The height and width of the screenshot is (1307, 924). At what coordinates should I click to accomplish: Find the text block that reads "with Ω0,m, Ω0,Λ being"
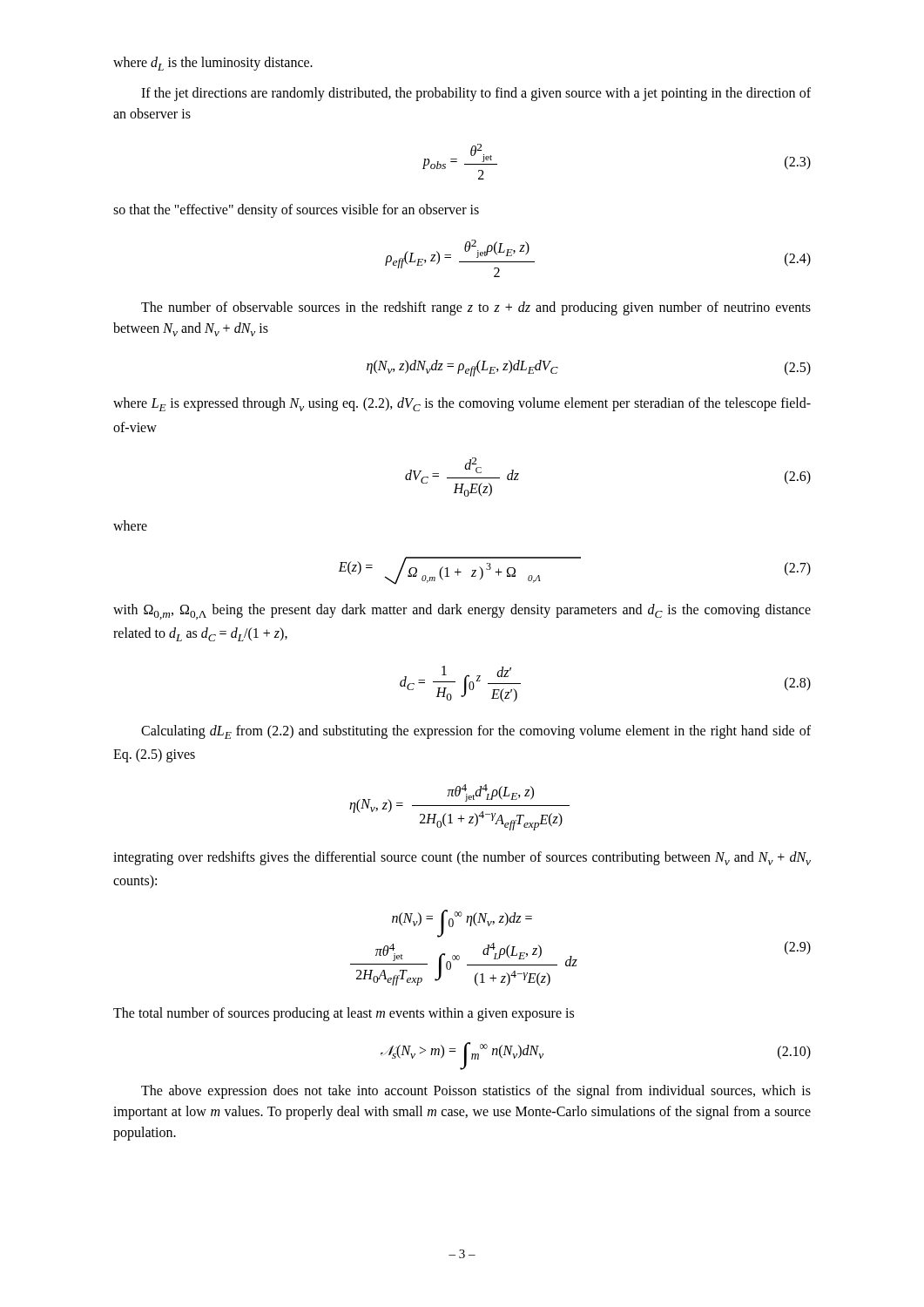click(462, 623)
